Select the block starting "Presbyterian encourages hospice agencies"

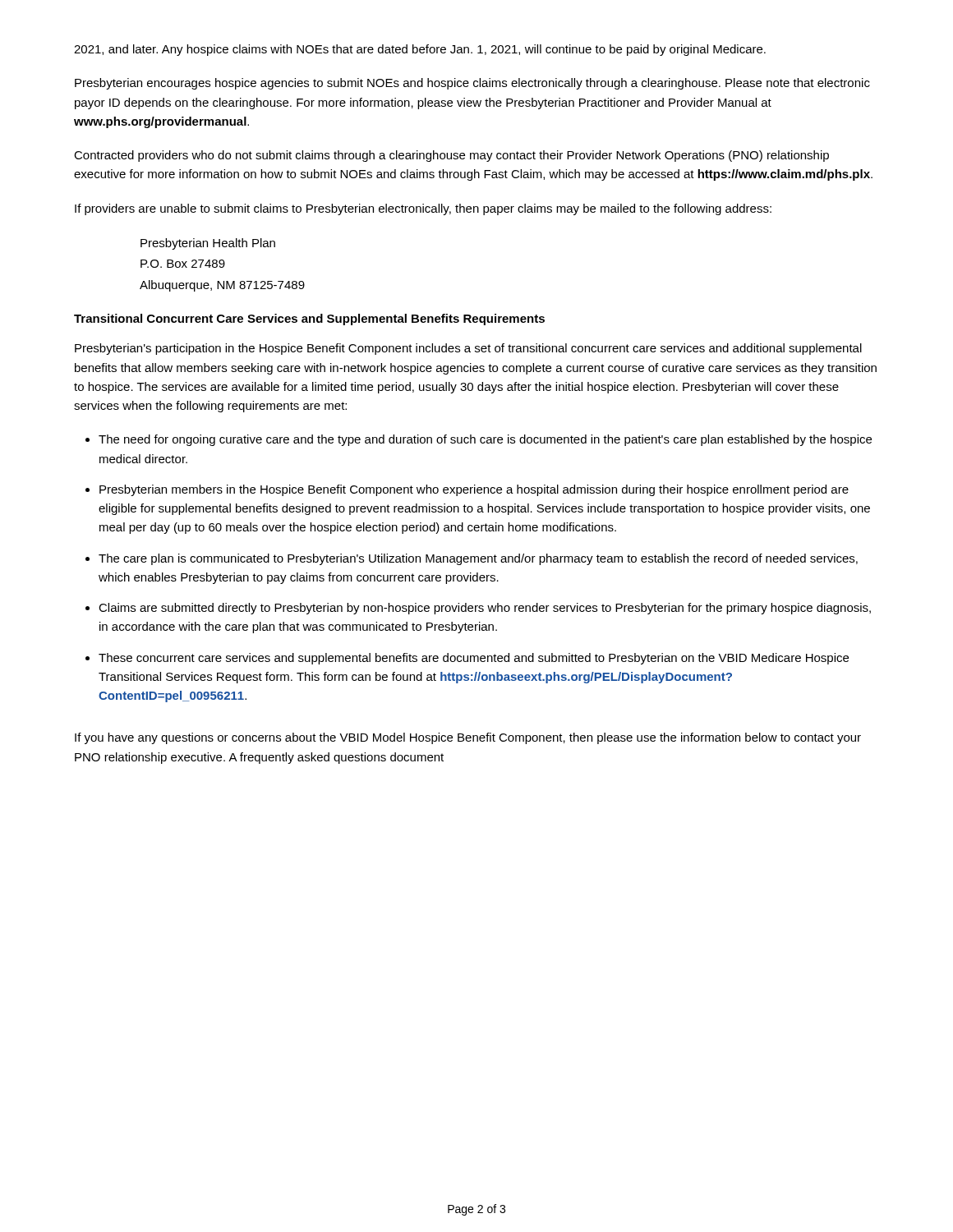pyautogui.click(x=472, y=102)
